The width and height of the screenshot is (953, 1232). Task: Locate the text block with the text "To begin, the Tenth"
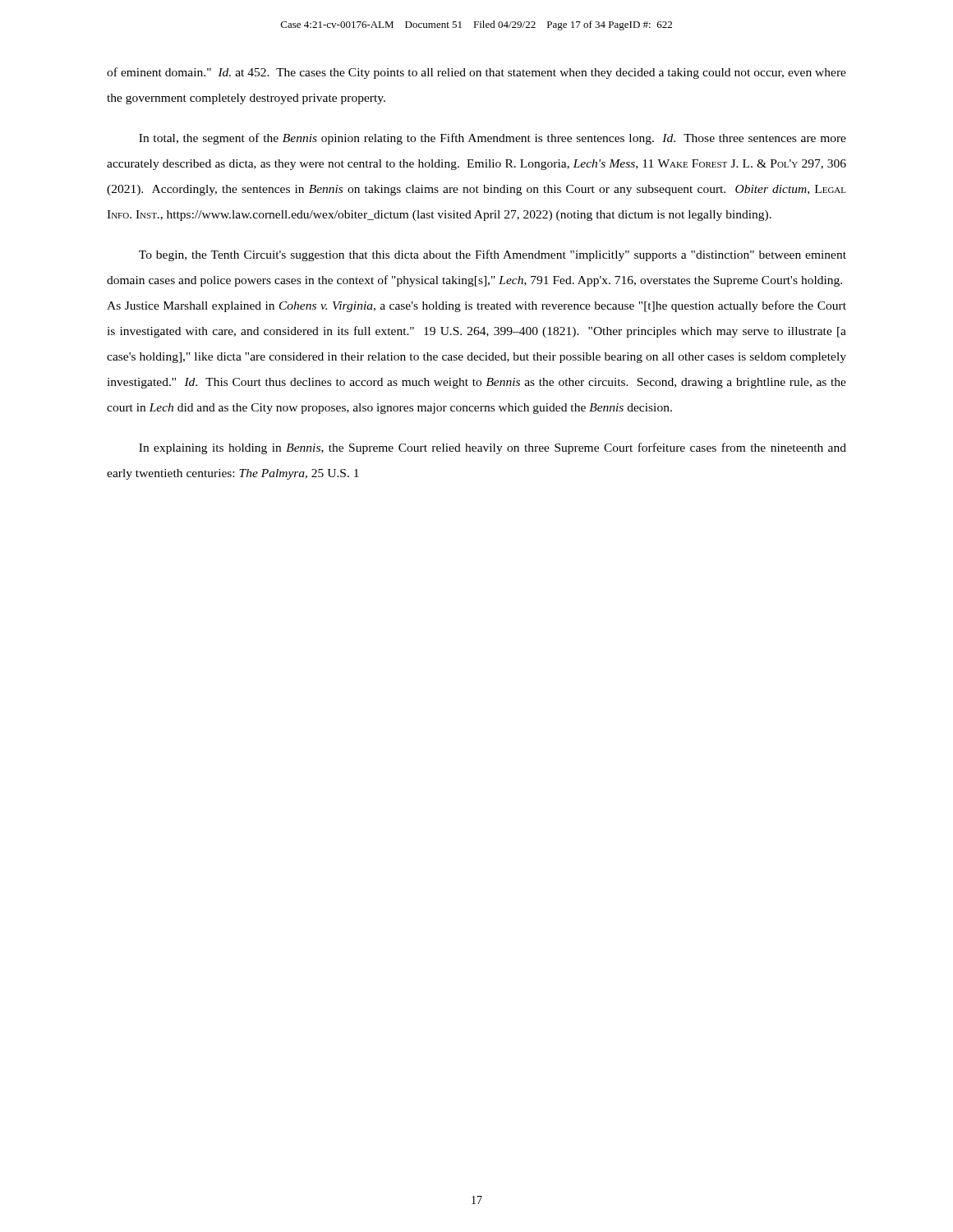click(476, 331)
